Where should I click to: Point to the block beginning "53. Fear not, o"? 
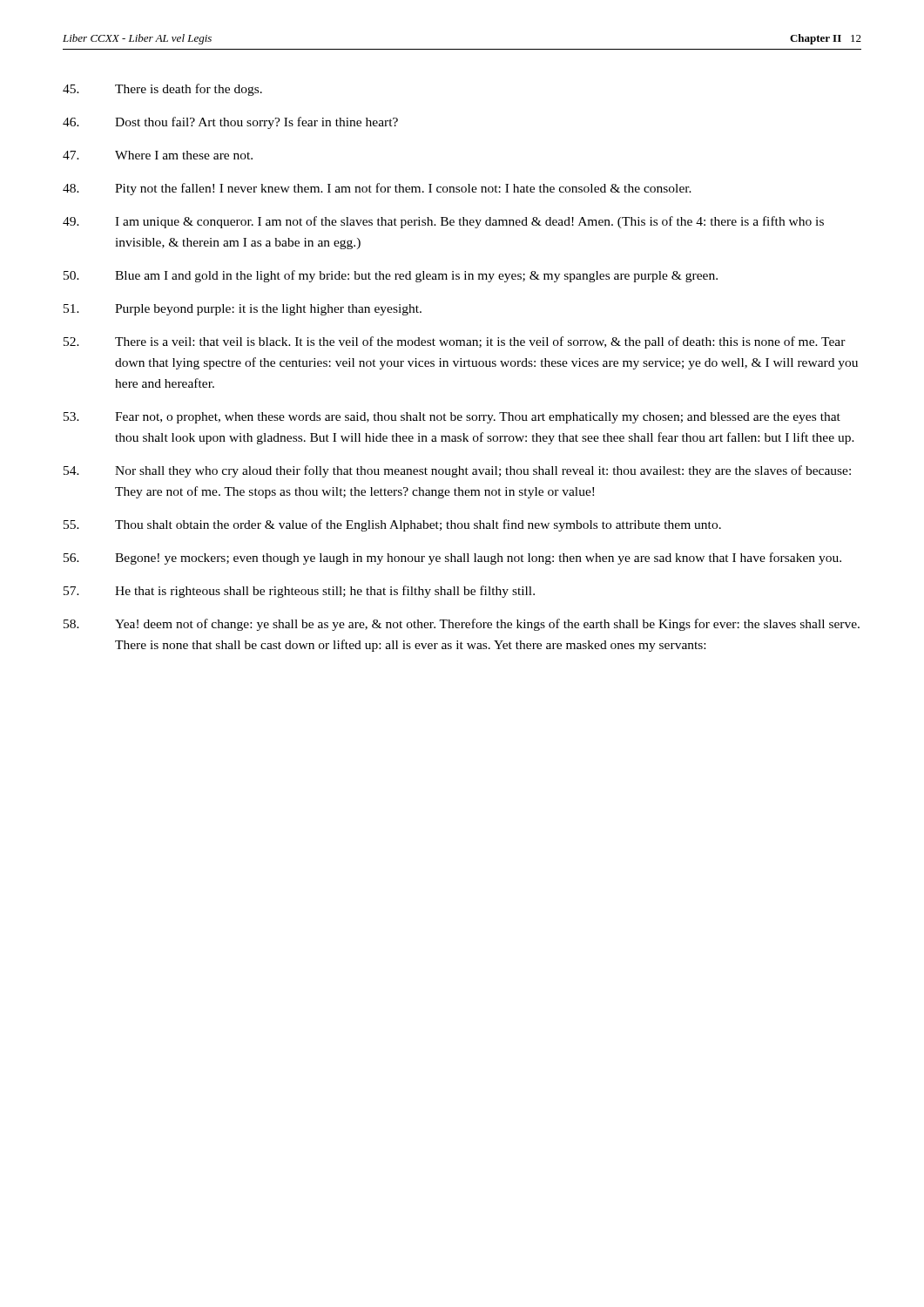(x=462, y=427)
